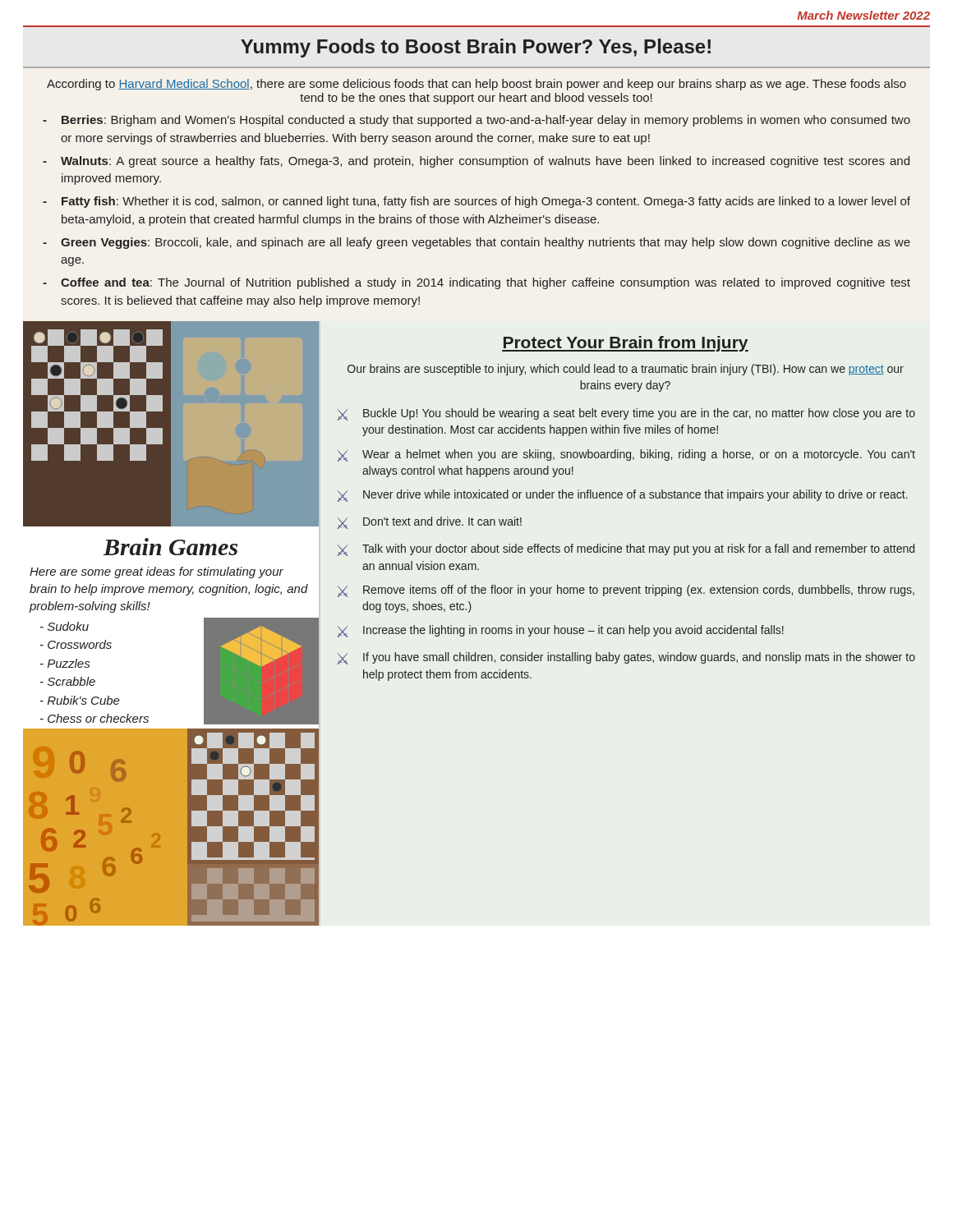Click on the text block starting "- Coffee and tea: The Journal of Nutrition"
The height and width of the screenshot is (1232, 953).
[476, 291]
